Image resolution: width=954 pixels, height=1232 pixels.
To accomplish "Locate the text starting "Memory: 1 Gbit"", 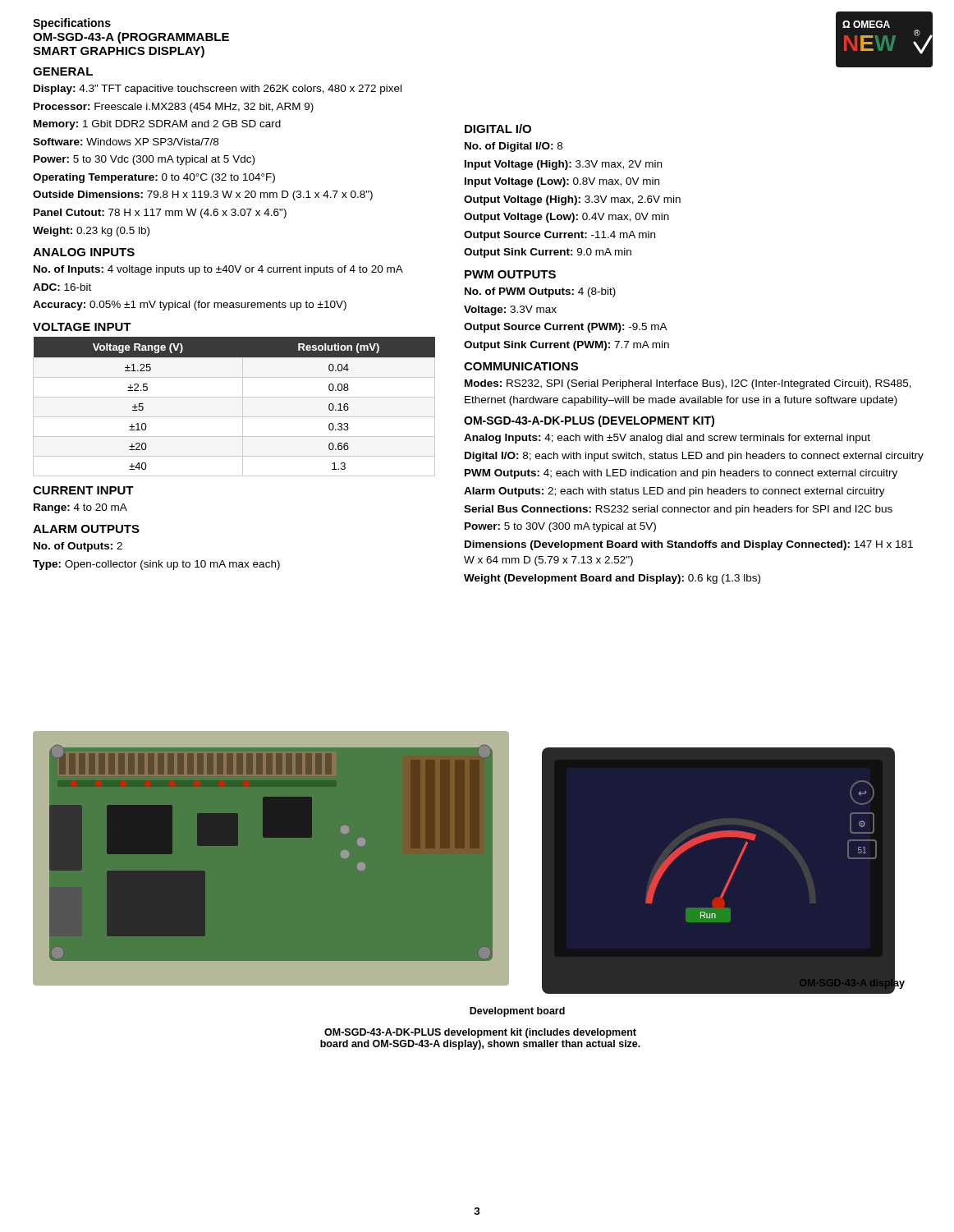I will pyautogui.click(x=234, y=124).
